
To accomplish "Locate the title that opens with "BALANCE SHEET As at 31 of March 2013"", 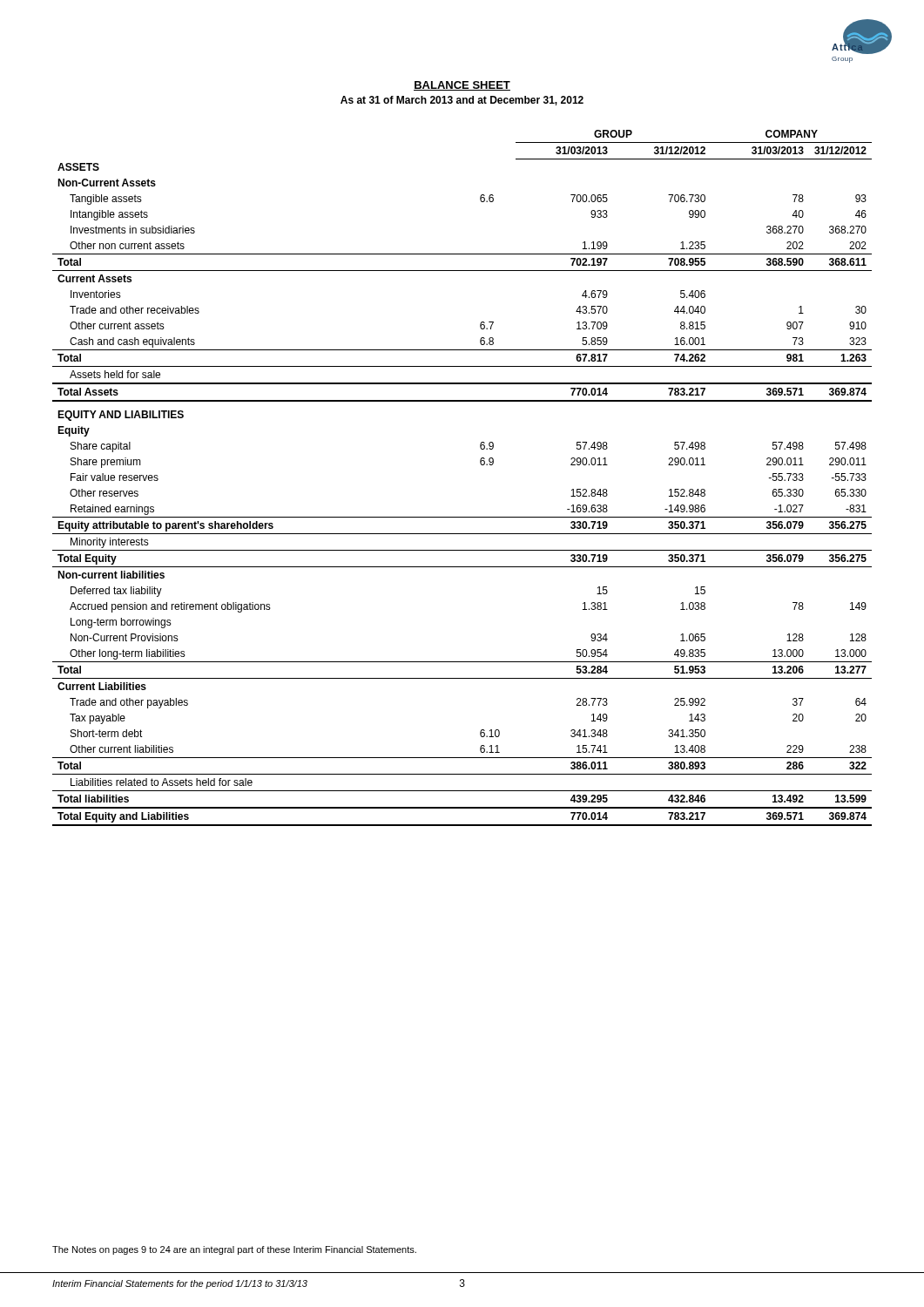I will pos(462,92).
